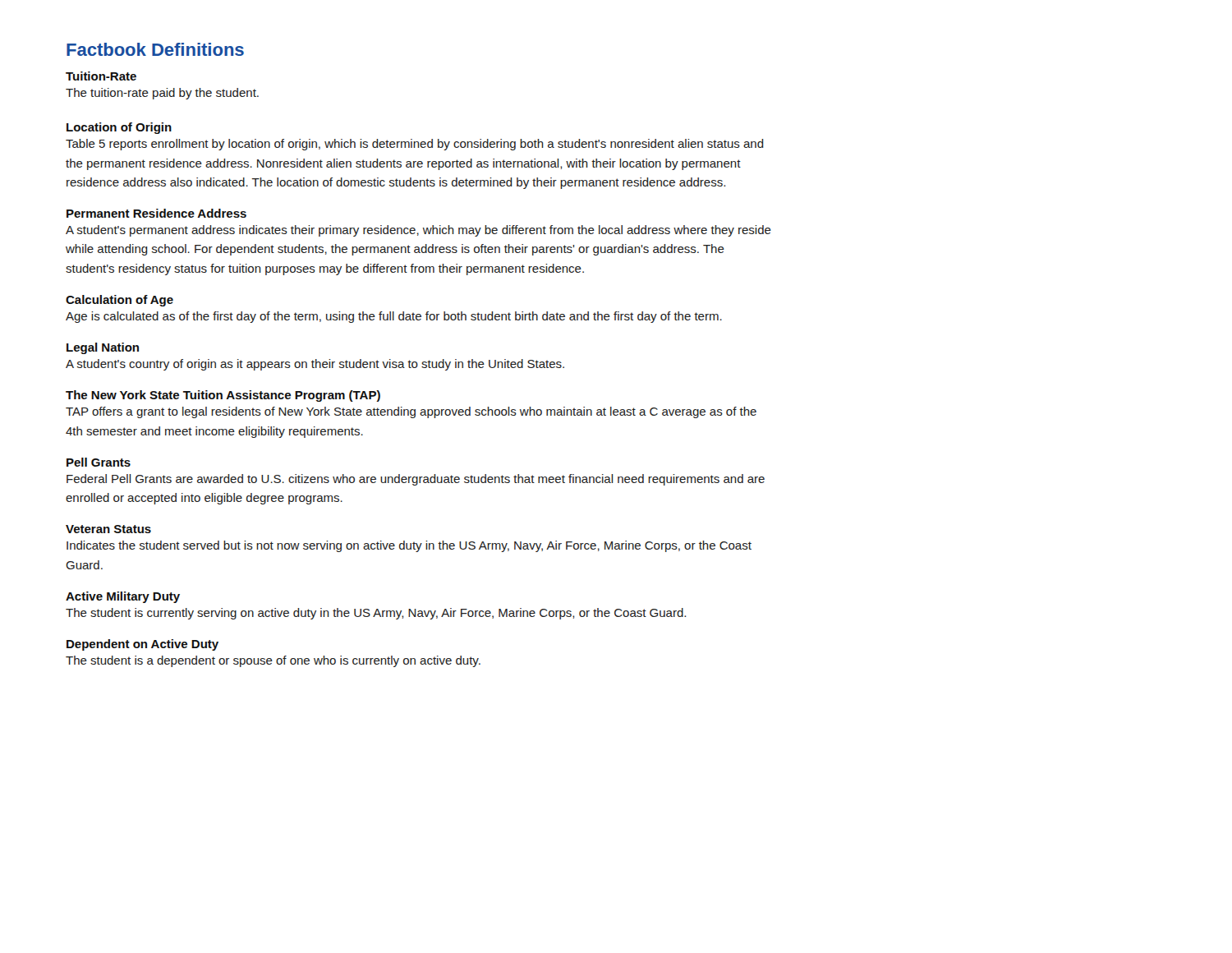1232x953 pixels.
Task: Navigate to the text block starting "The student is a dependent or spouse of"
Action: pos(419,660)
